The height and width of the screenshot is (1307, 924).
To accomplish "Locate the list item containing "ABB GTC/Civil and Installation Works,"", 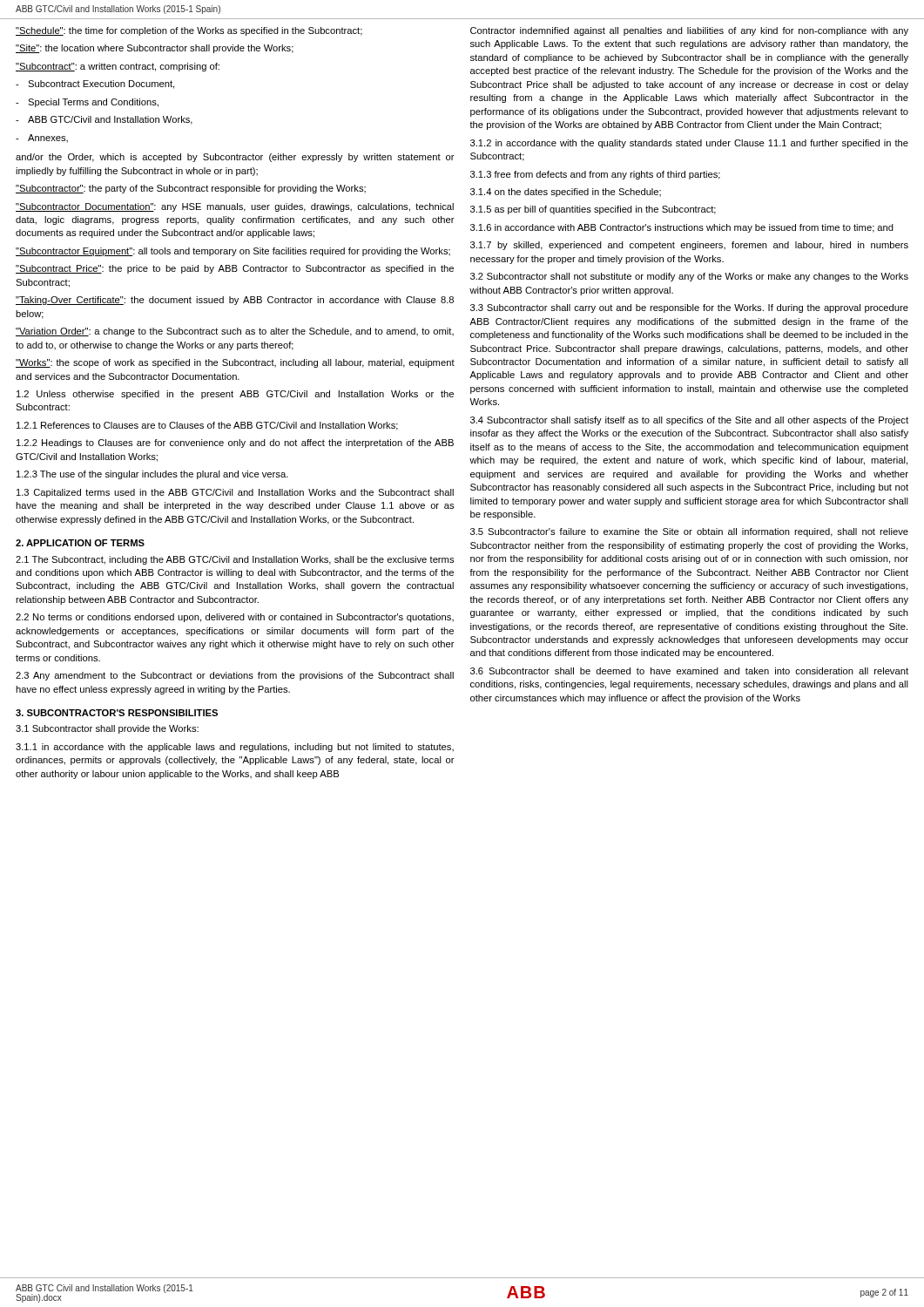I will [x=104, y=120].
